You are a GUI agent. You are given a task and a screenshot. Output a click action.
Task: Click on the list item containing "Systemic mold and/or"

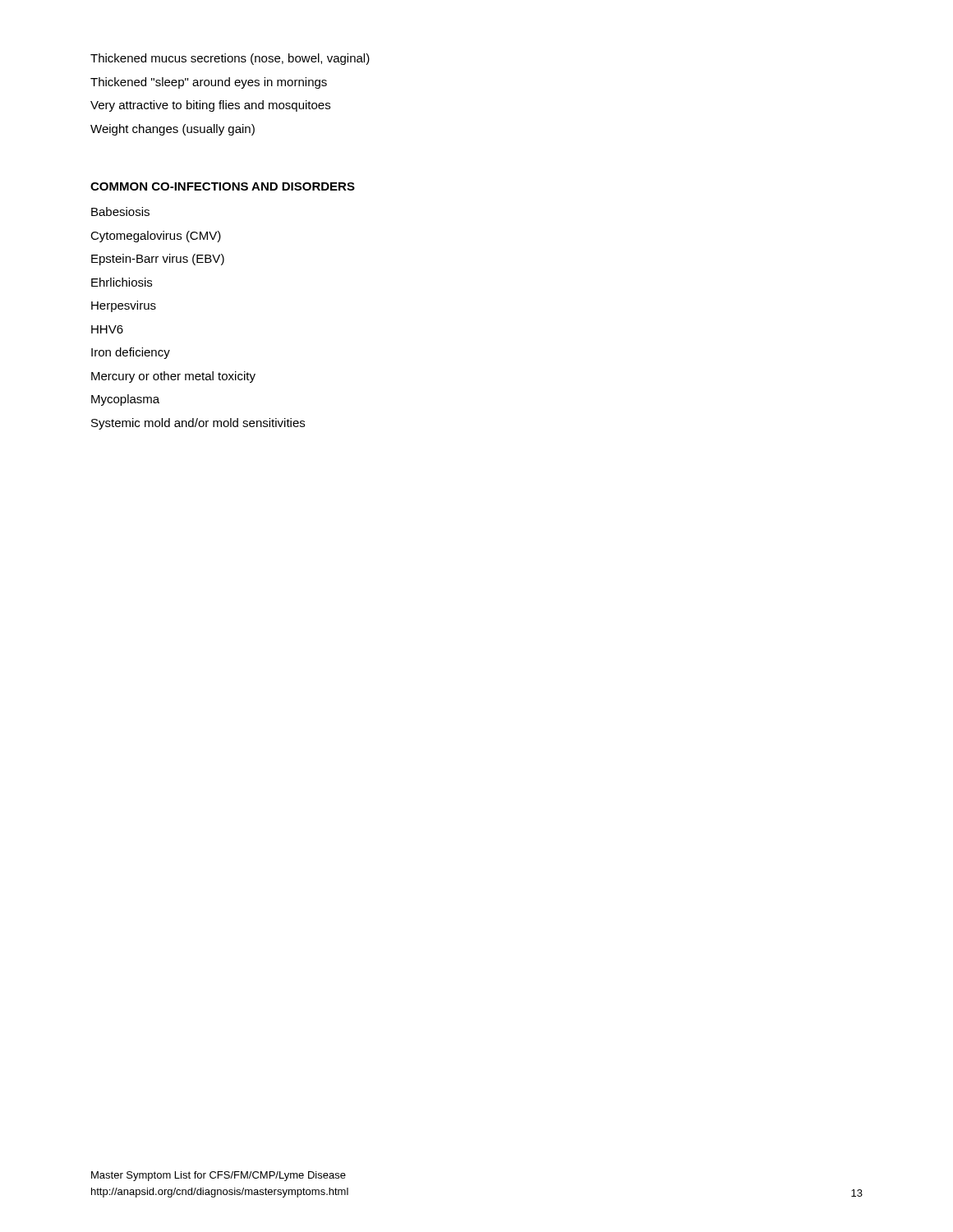(x=198, y=422)
